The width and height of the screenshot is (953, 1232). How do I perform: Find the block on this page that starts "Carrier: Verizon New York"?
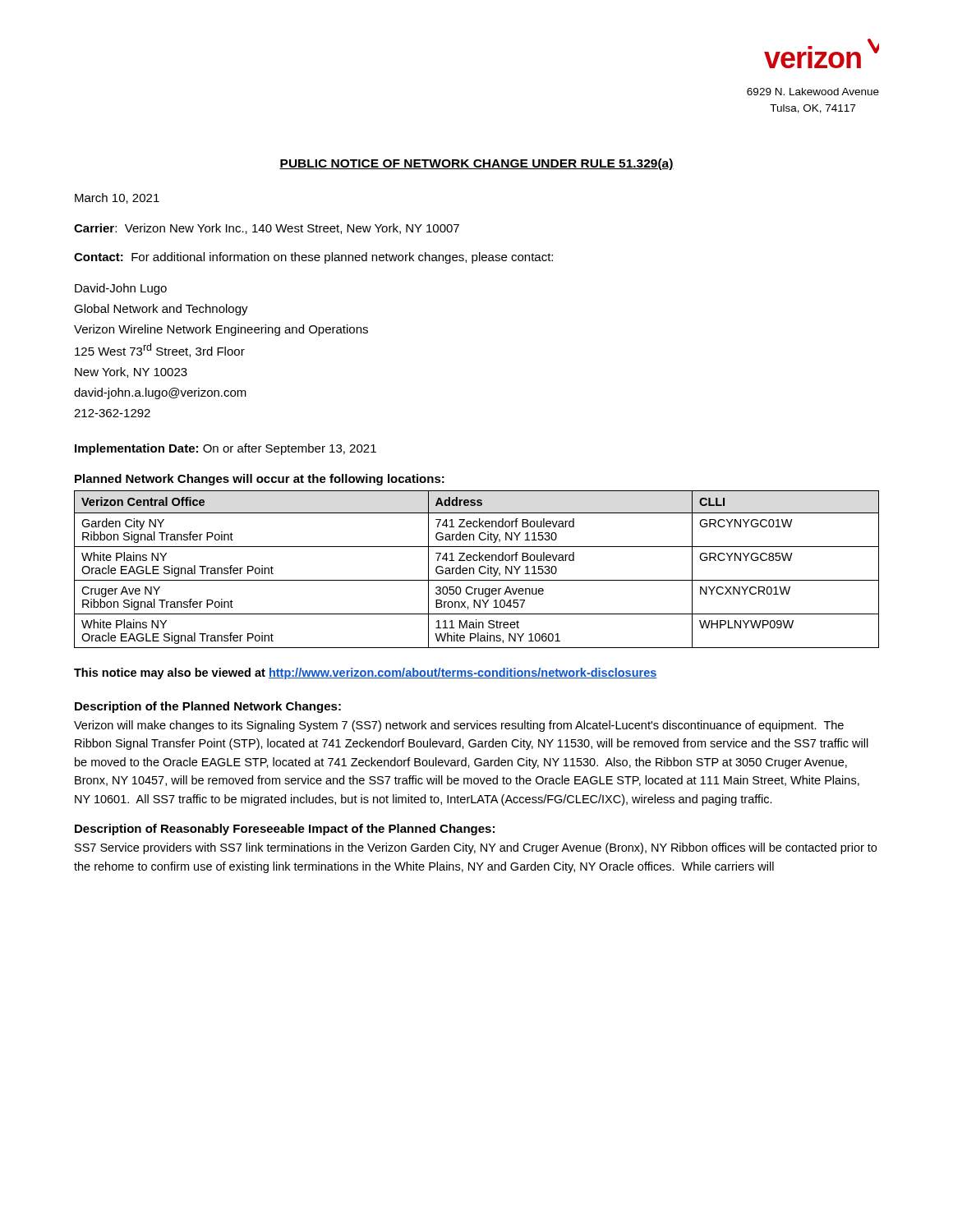pos(267,228)
